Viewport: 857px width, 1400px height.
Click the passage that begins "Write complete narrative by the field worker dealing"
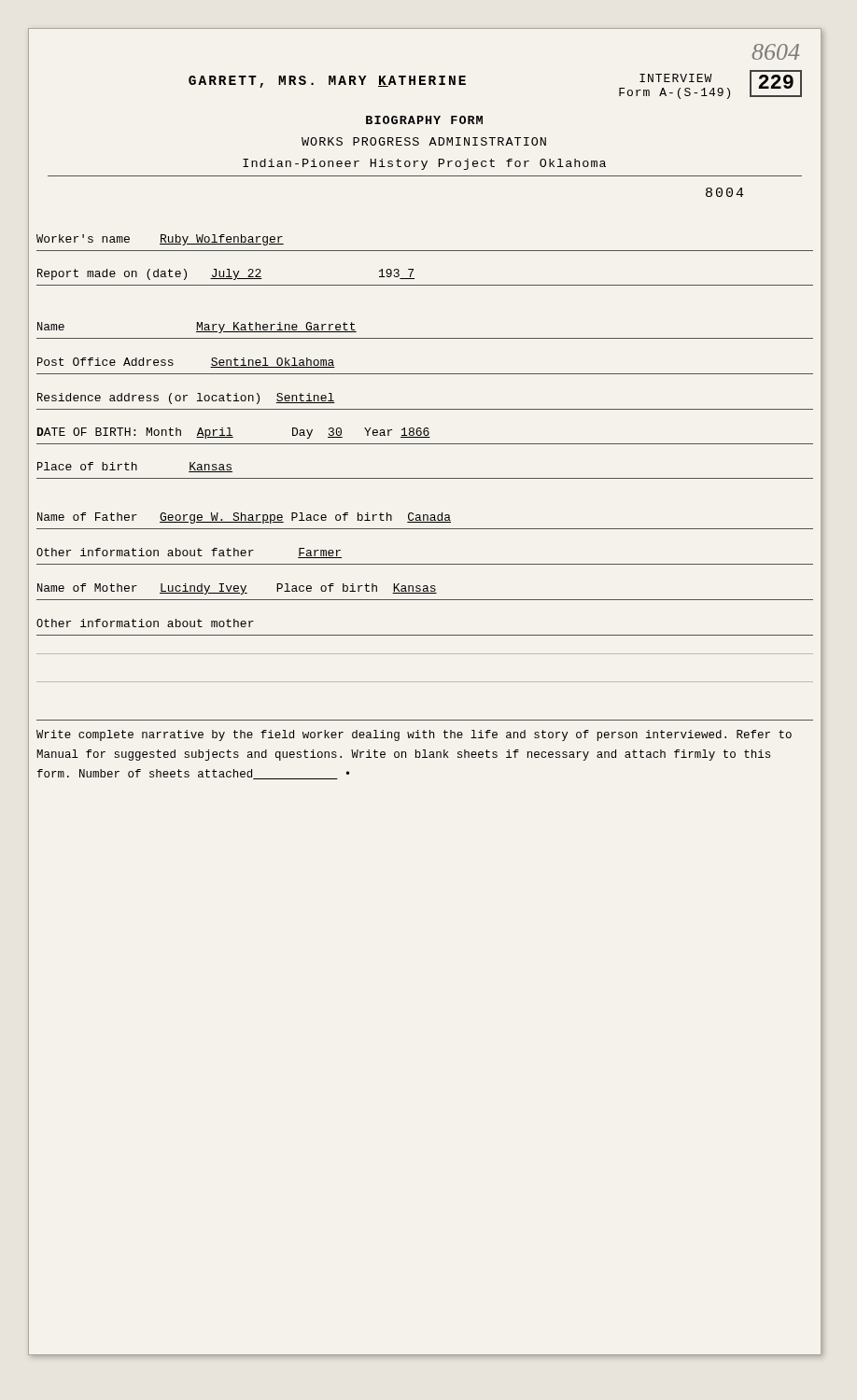coord(414,755)
